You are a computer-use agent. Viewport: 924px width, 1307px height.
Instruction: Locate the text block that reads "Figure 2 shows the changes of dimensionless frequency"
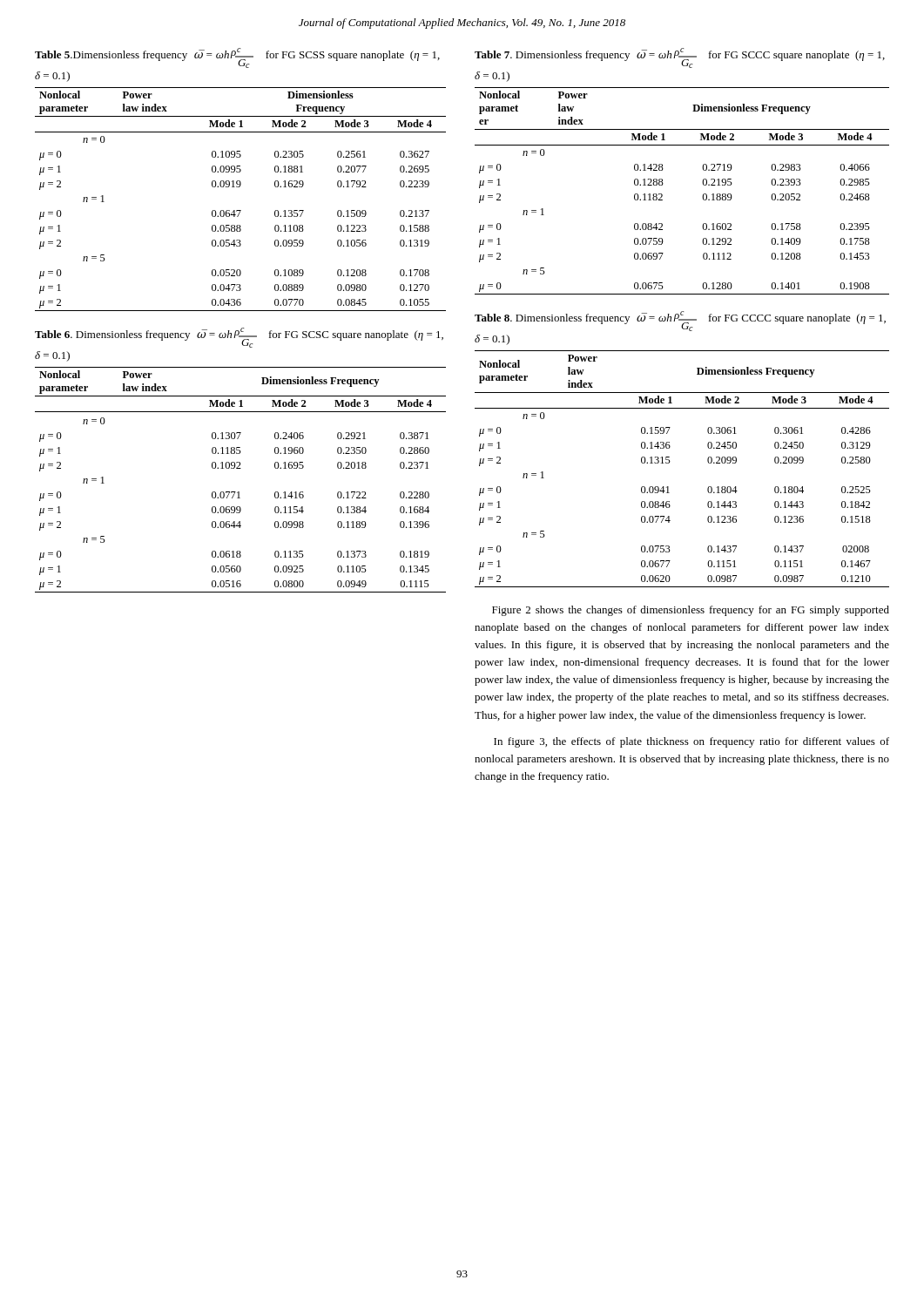point(682,662)
